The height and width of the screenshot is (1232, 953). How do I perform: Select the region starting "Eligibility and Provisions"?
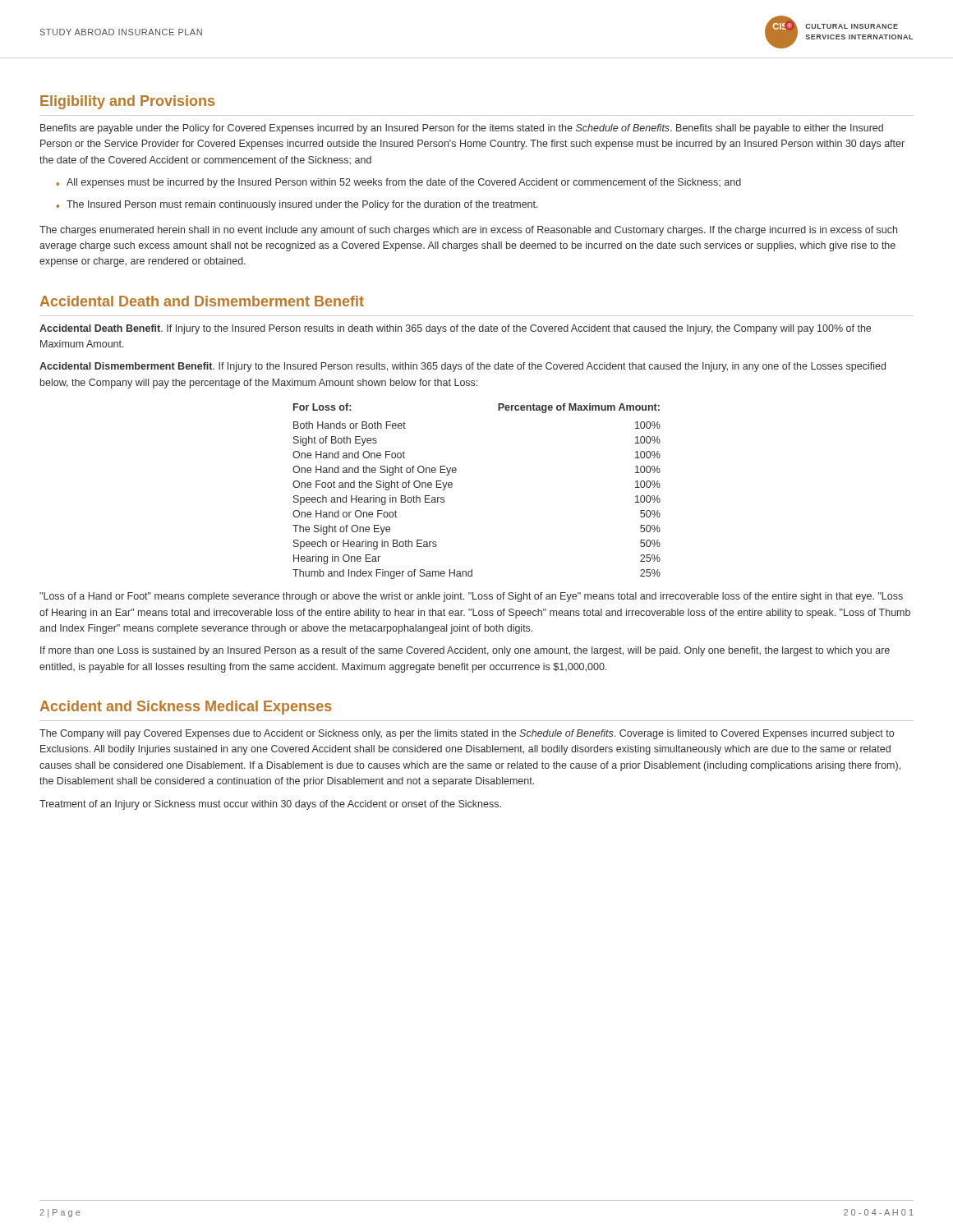(x=127, y=101)
